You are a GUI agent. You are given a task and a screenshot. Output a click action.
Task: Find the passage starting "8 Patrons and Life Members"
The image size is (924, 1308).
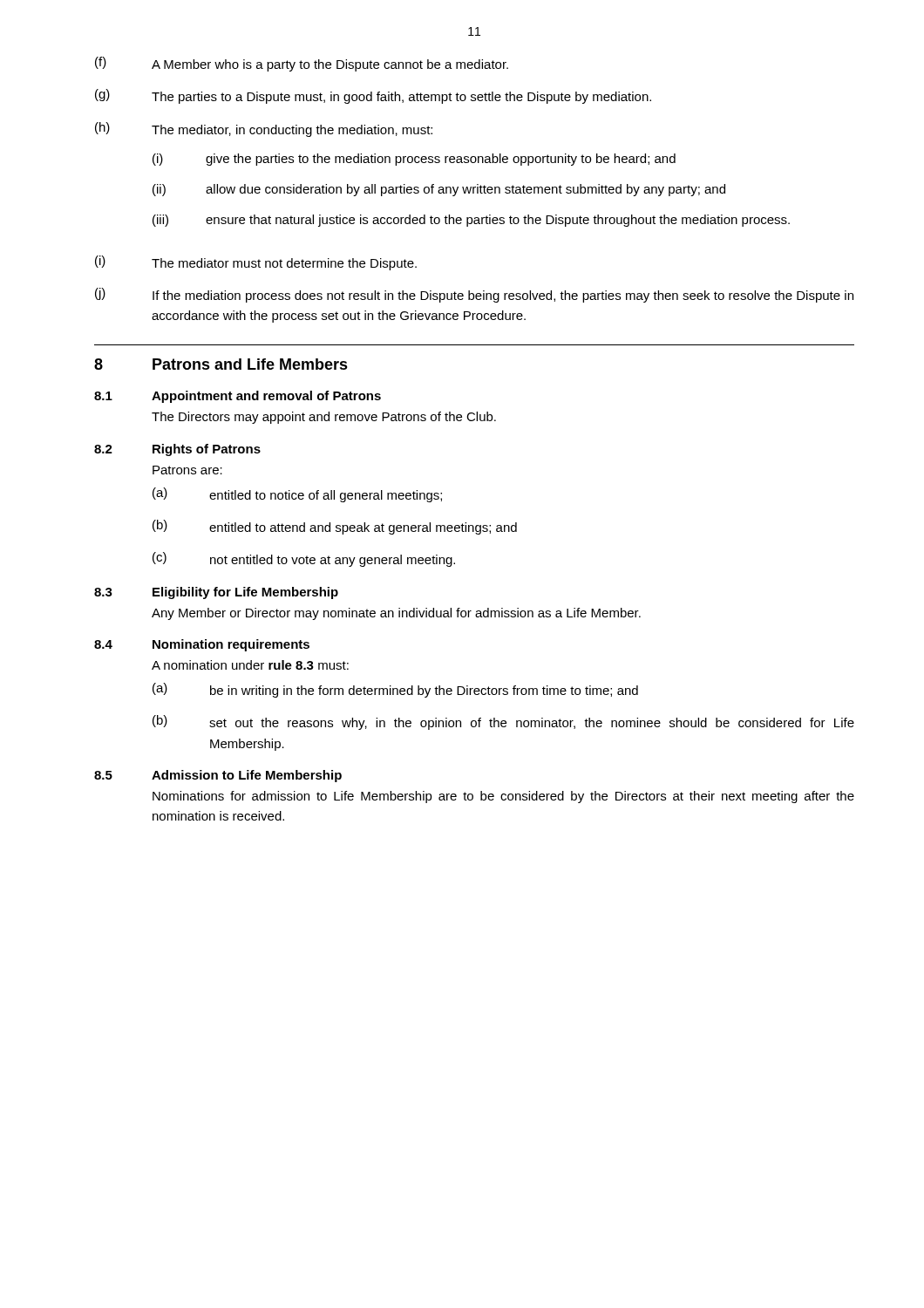[x=221, y=365]
